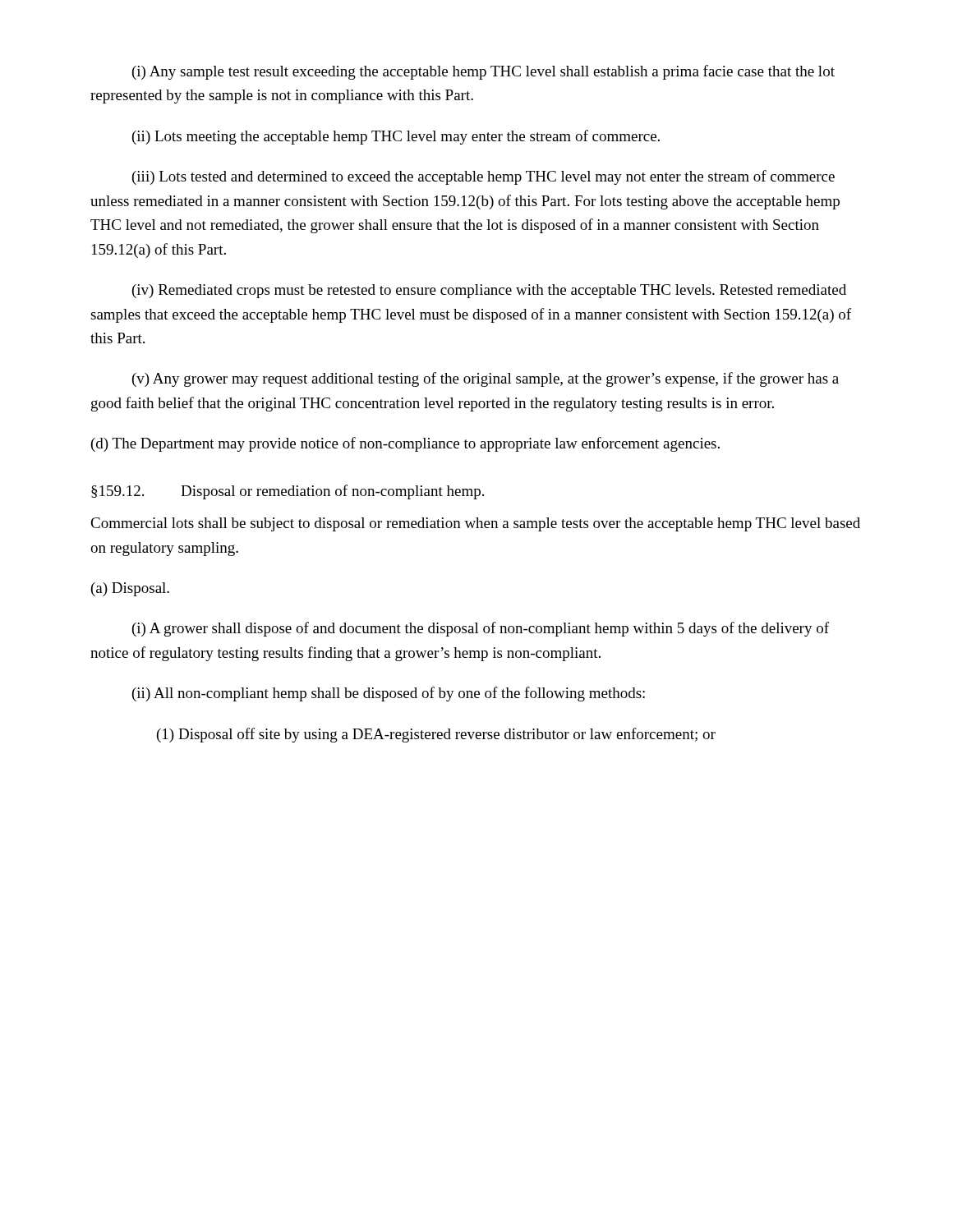Locate the list item that says "(ii) Lots meeting"
The image size is (953, 1232).
click(x=476, y=136)
